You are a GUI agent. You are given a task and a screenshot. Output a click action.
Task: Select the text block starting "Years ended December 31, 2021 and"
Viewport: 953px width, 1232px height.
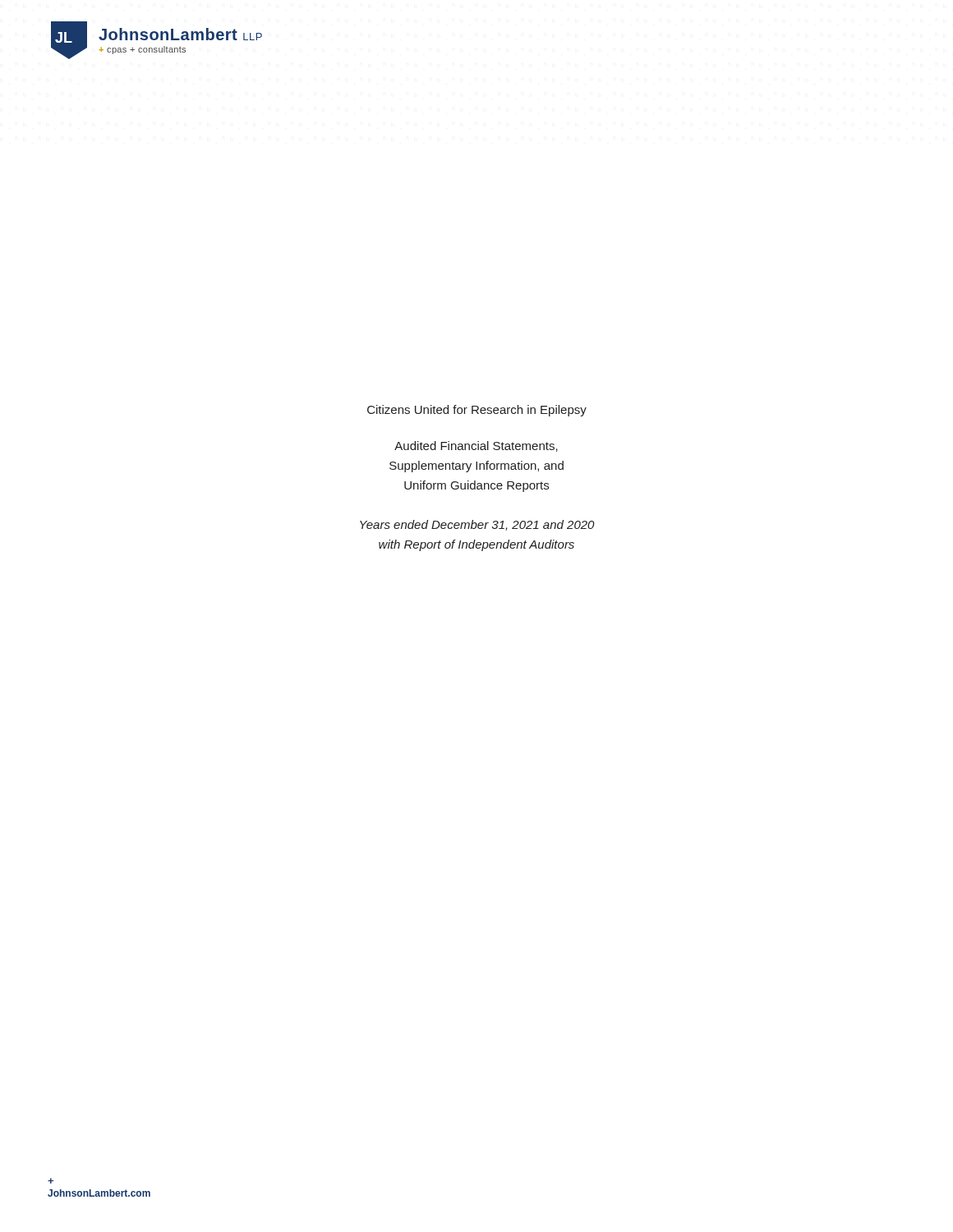[476, 534]
